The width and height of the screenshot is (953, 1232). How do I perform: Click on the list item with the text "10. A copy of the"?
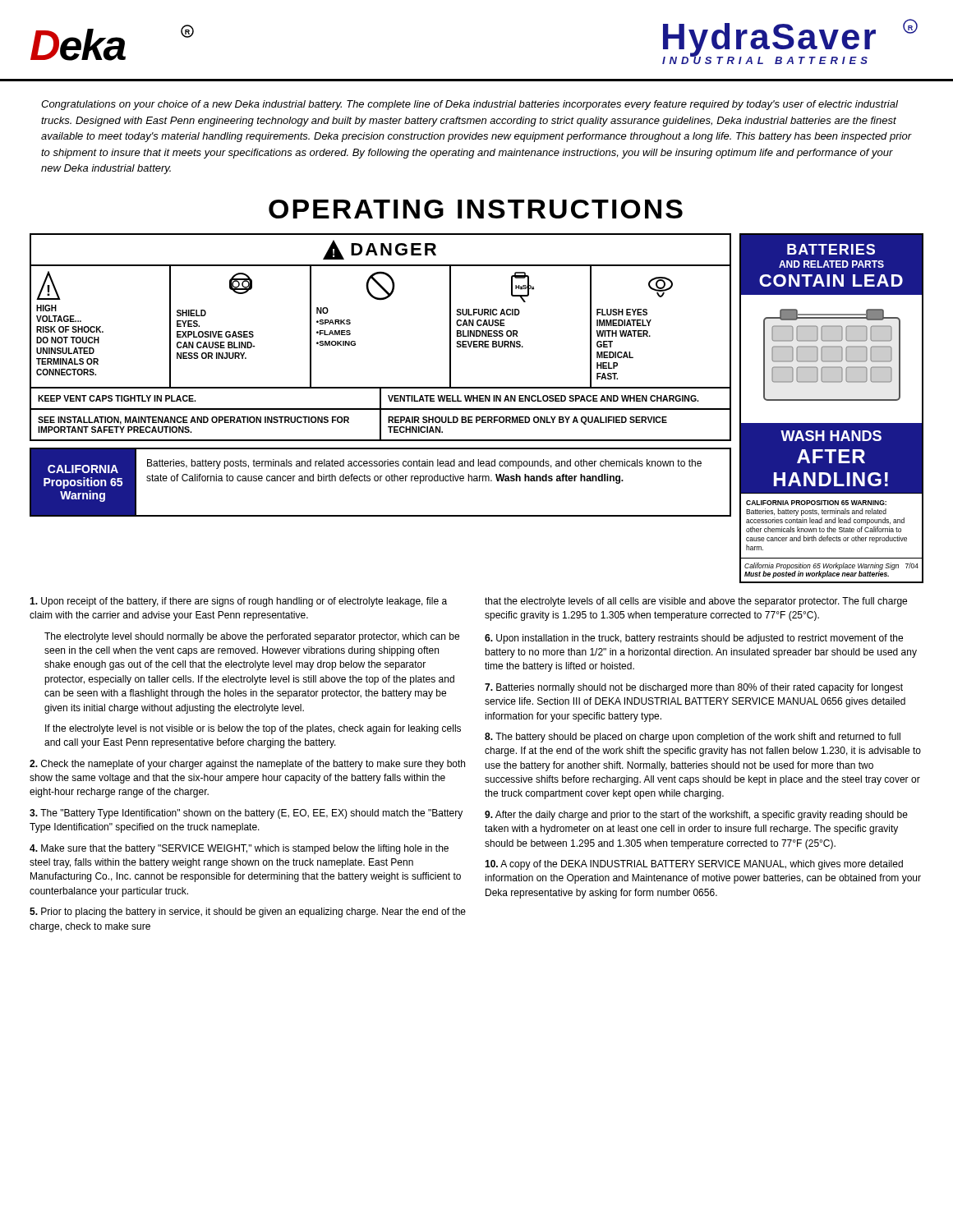click(x=703, y=878)
